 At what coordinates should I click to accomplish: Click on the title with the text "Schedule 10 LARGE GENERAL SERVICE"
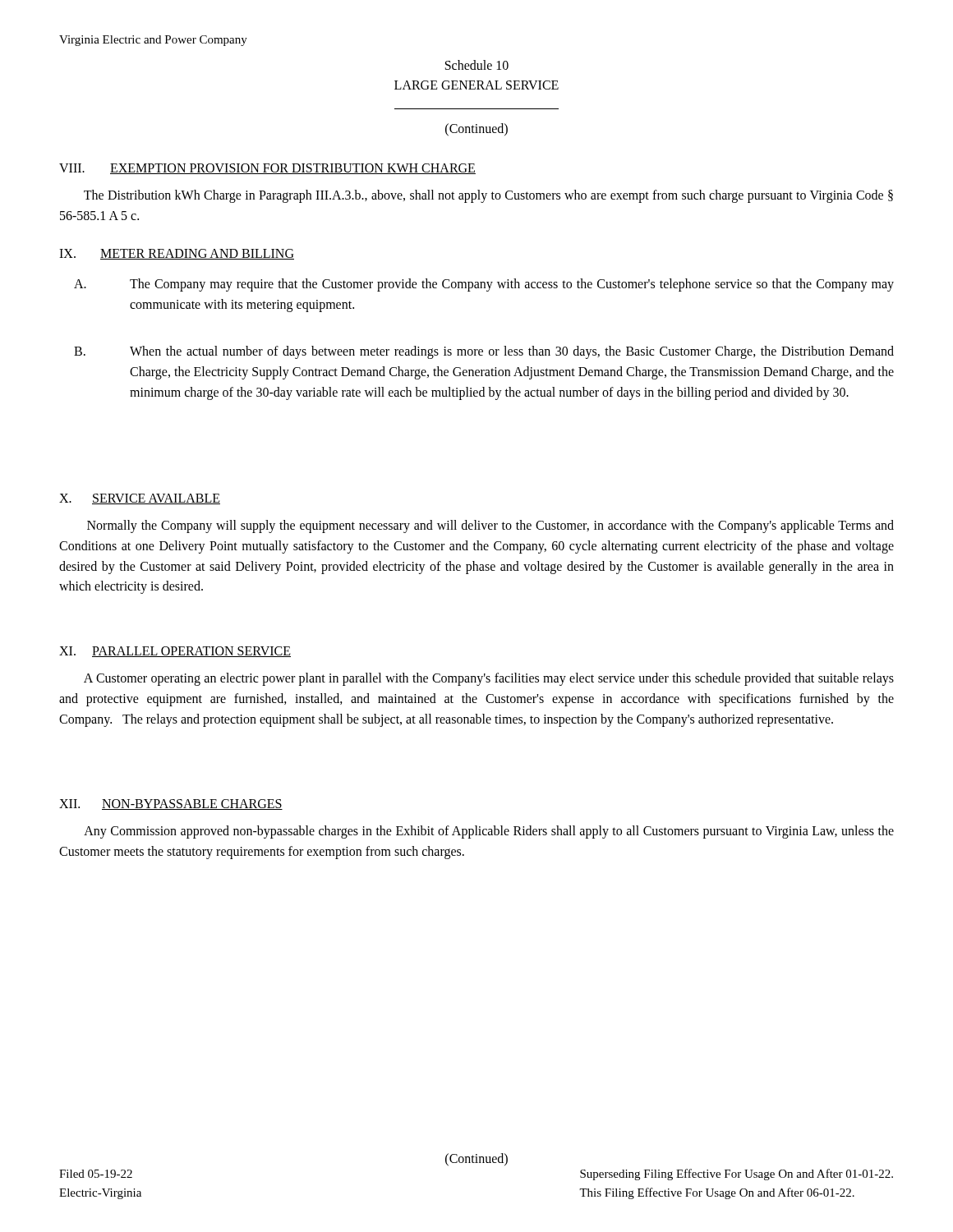[x=476, y=76]
